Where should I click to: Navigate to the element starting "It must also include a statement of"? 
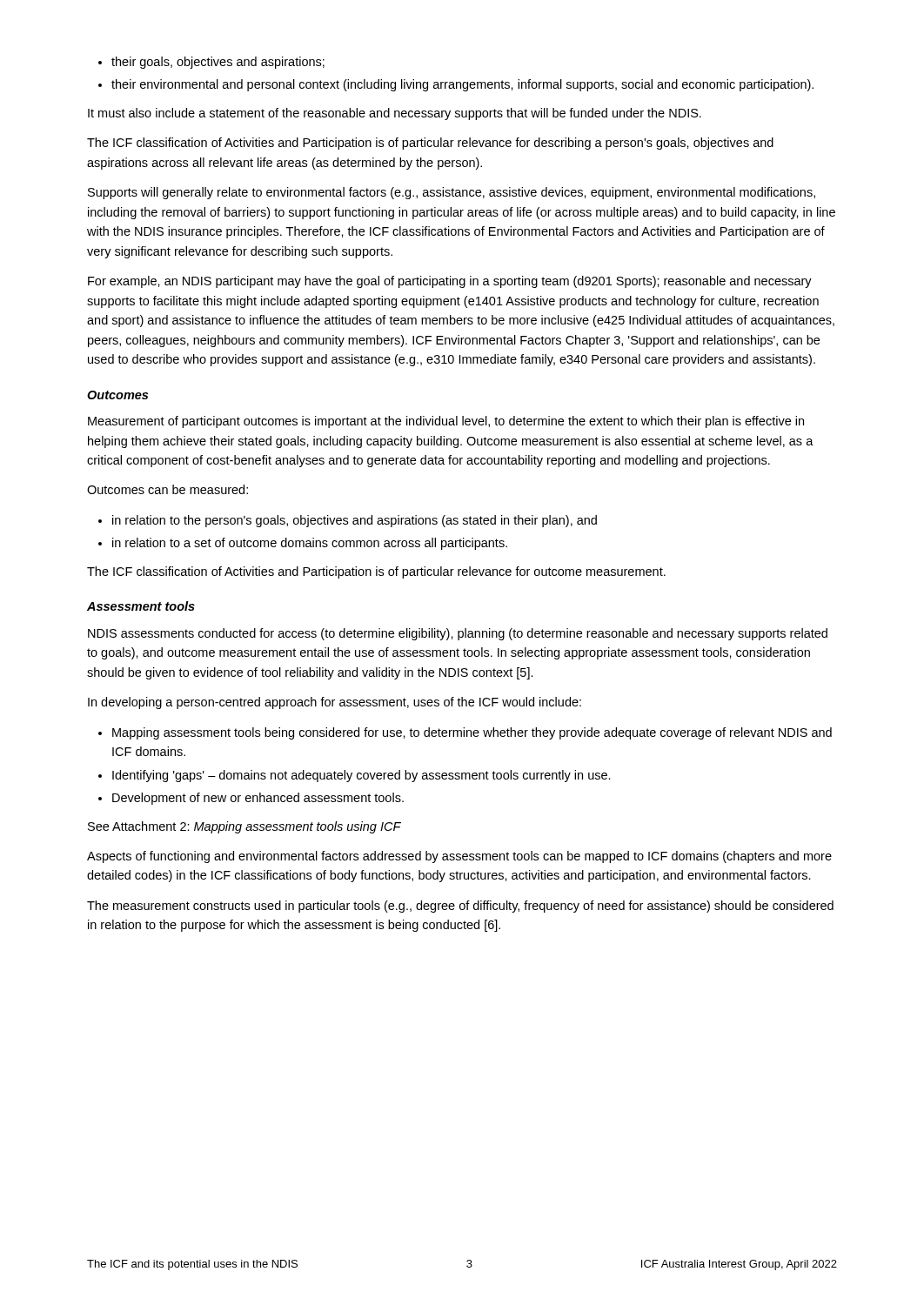462,113
